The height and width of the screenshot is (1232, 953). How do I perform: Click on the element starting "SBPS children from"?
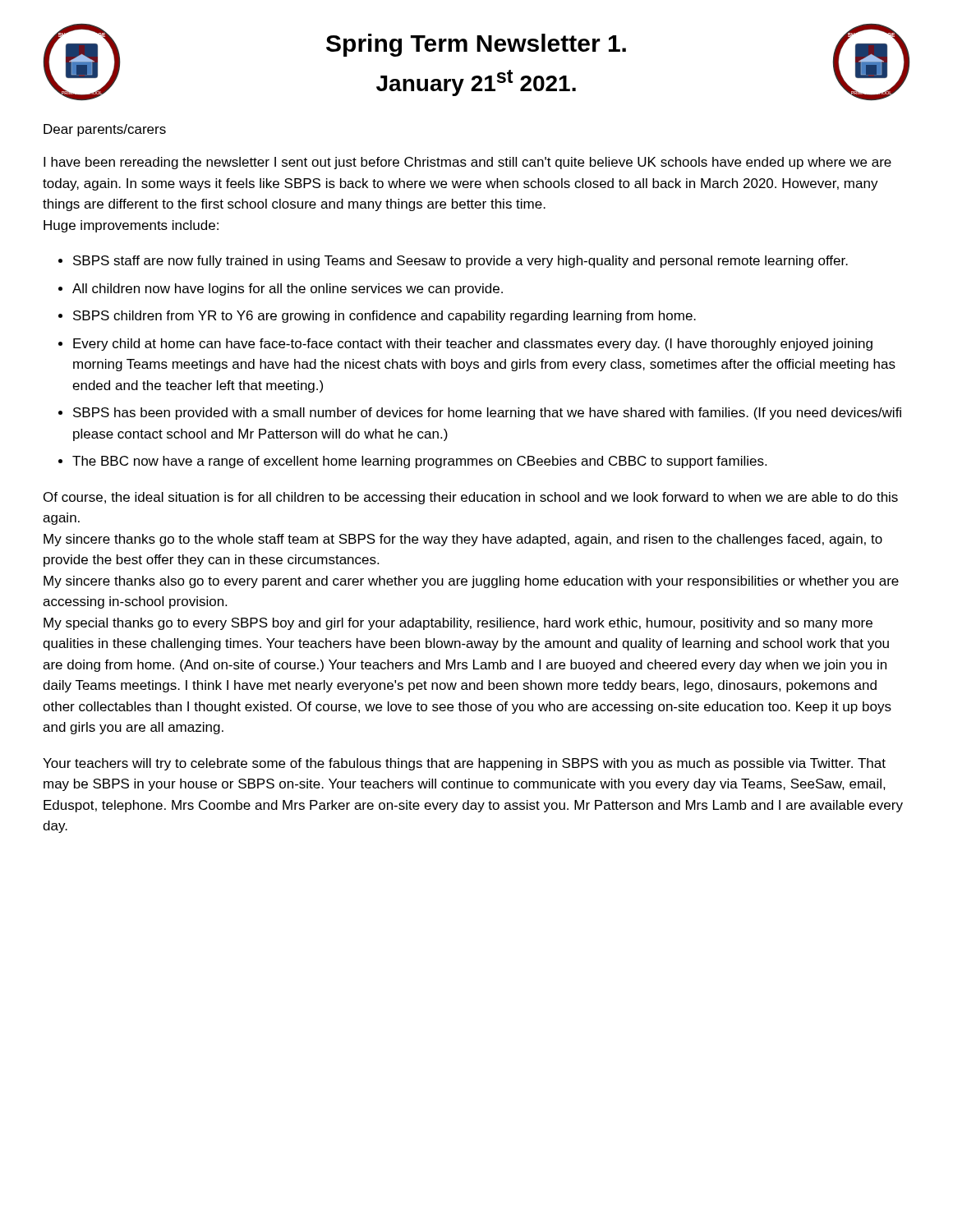[385, 316]
